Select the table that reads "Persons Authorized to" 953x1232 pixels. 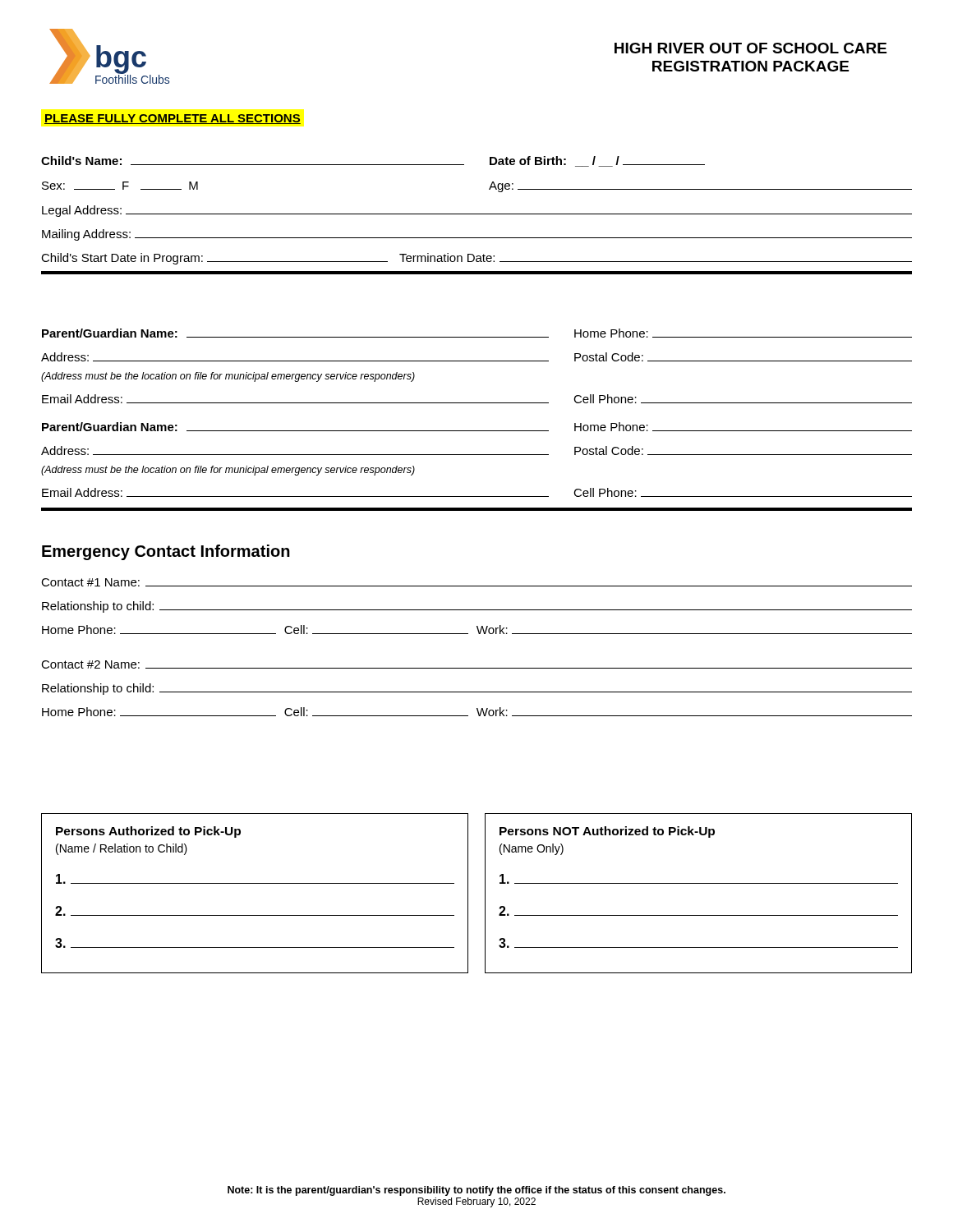(x=255, y=893)
